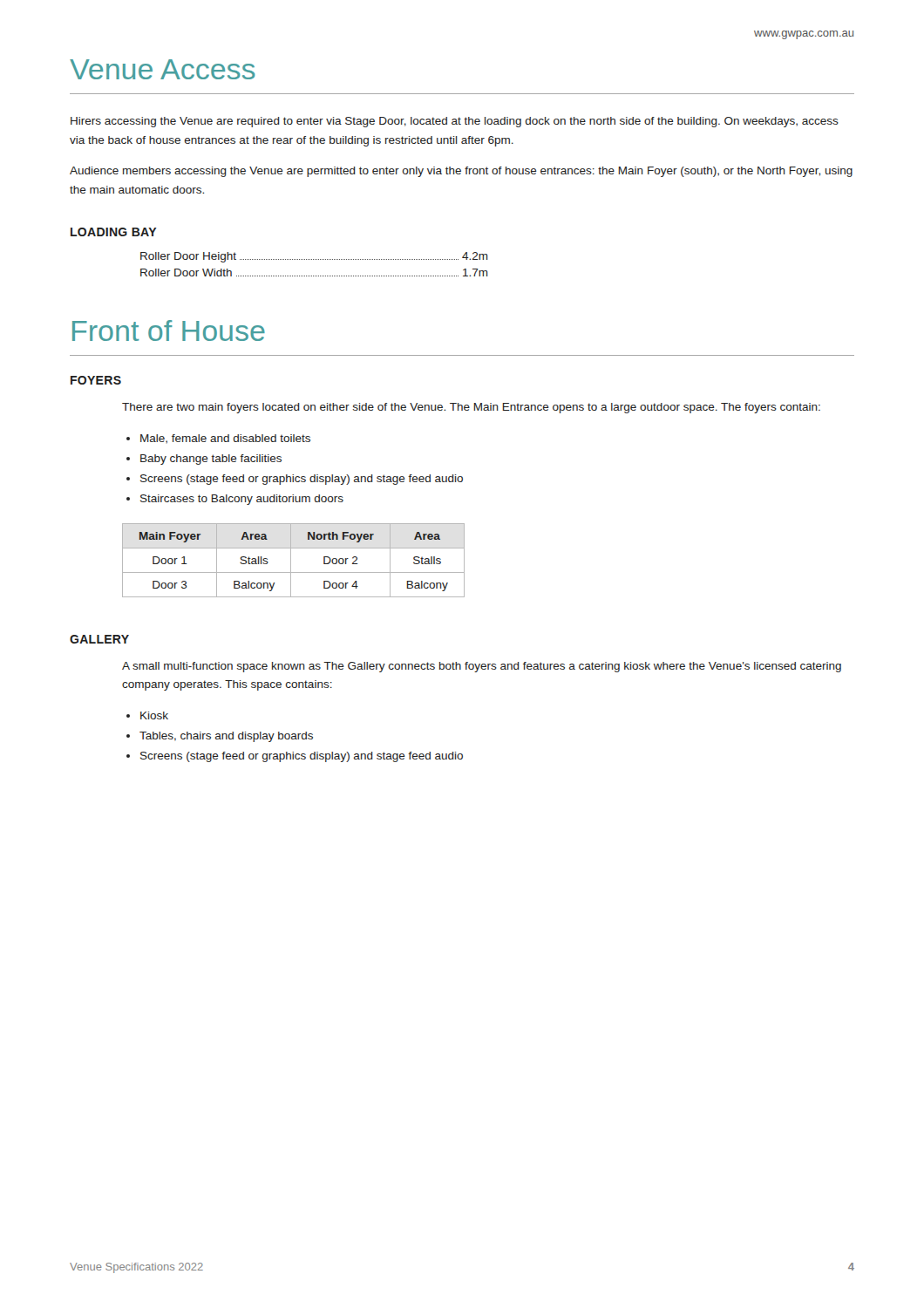Click on the list item that says "Baby change table facilities"
The width and height of the screenshot is (924, 1308).
(204, 460)
